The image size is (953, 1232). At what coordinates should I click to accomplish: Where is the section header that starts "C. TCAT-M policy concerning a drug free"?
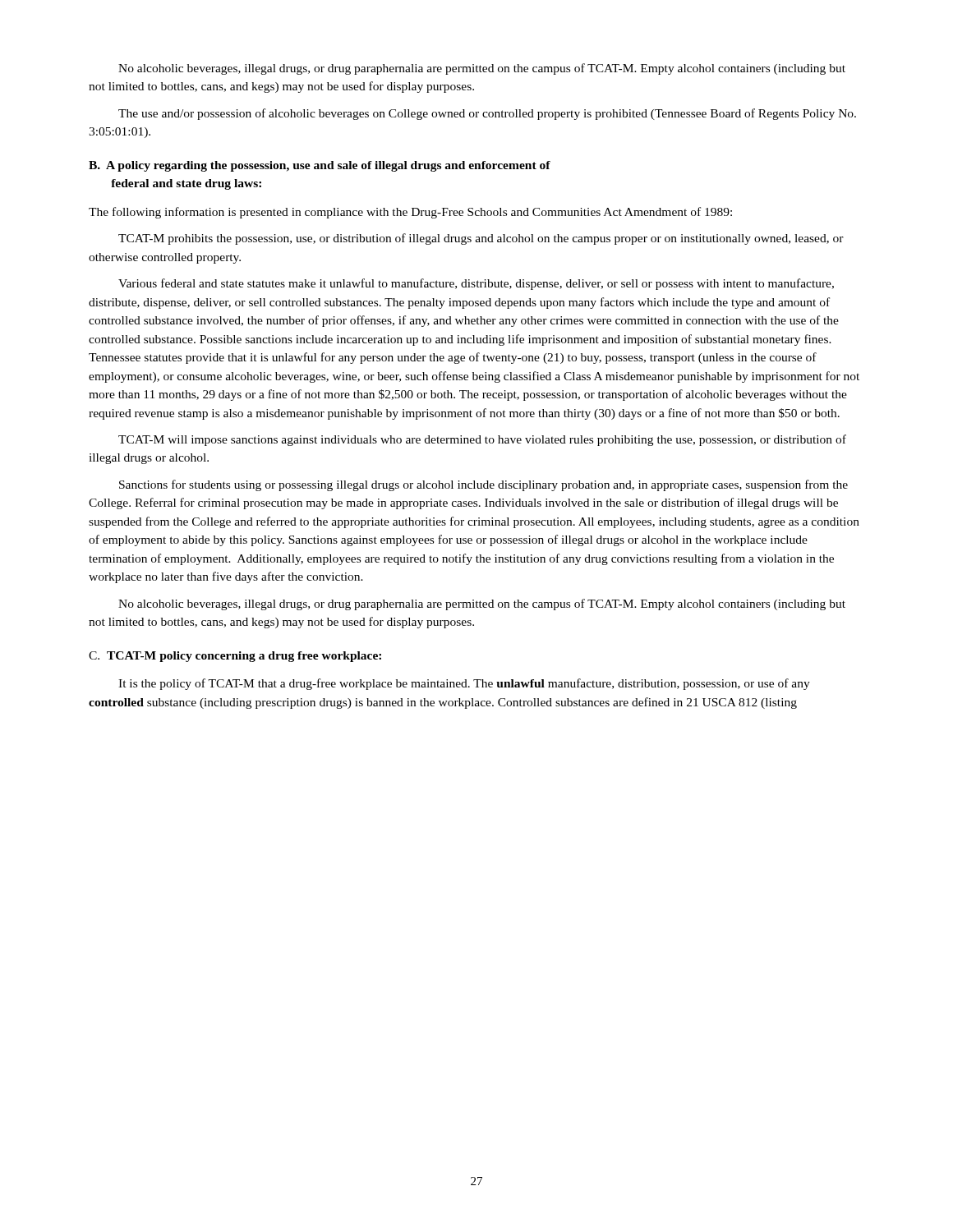(x=235, y=657)
